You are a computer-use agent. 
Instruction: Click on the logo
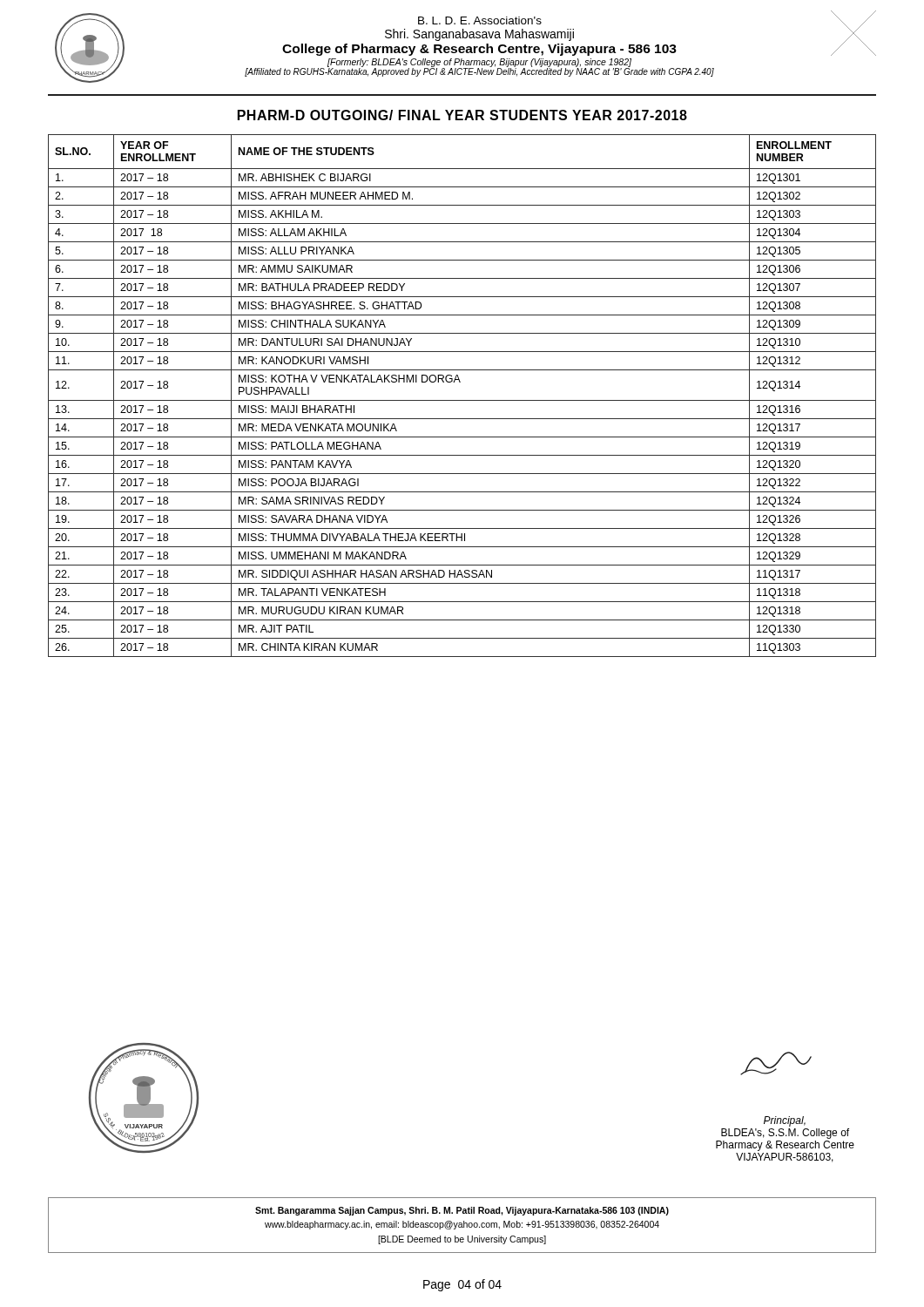click(144, 1098)
